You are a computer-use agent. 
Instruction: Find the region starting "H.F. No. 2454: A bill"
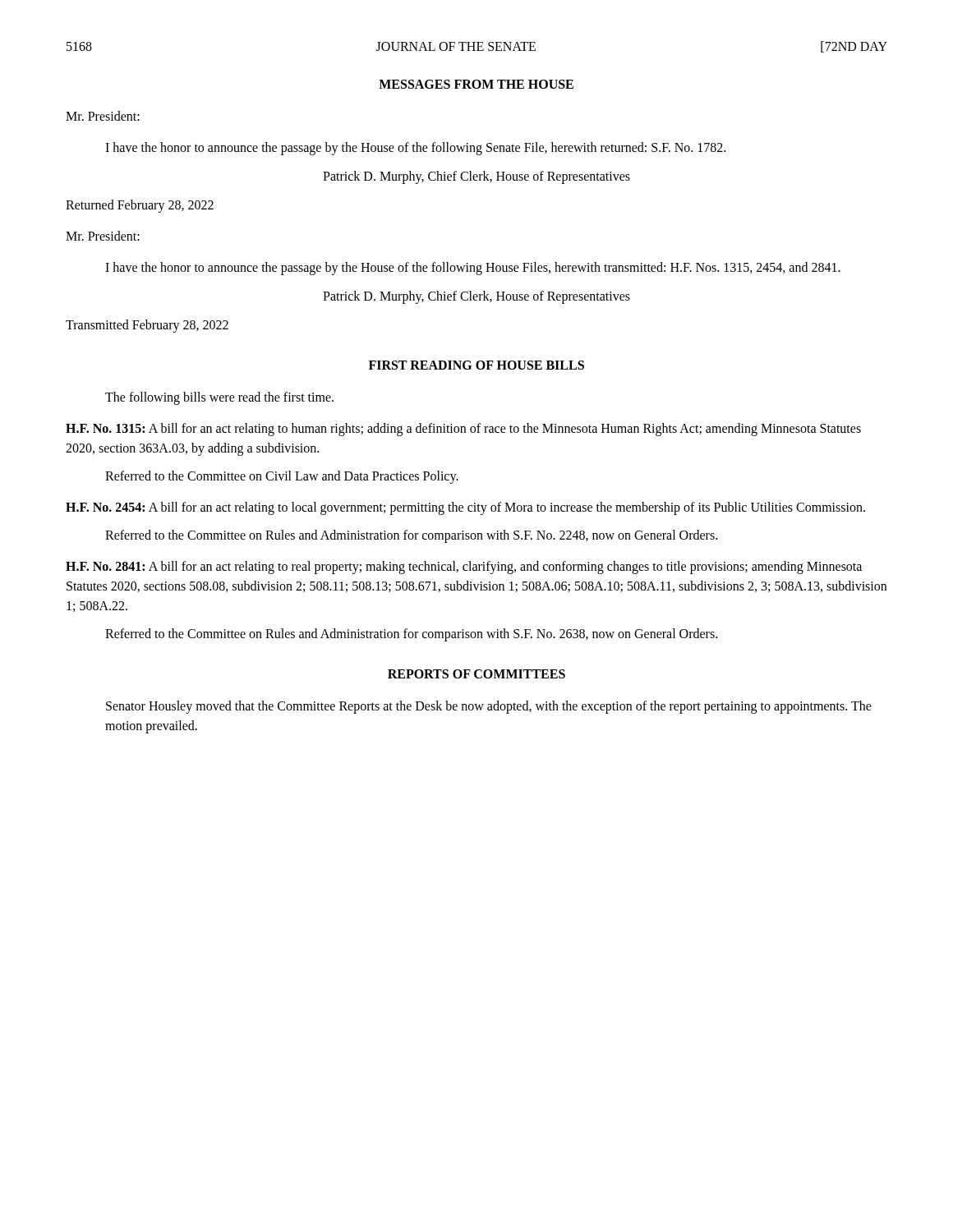(x=466, y=507)
